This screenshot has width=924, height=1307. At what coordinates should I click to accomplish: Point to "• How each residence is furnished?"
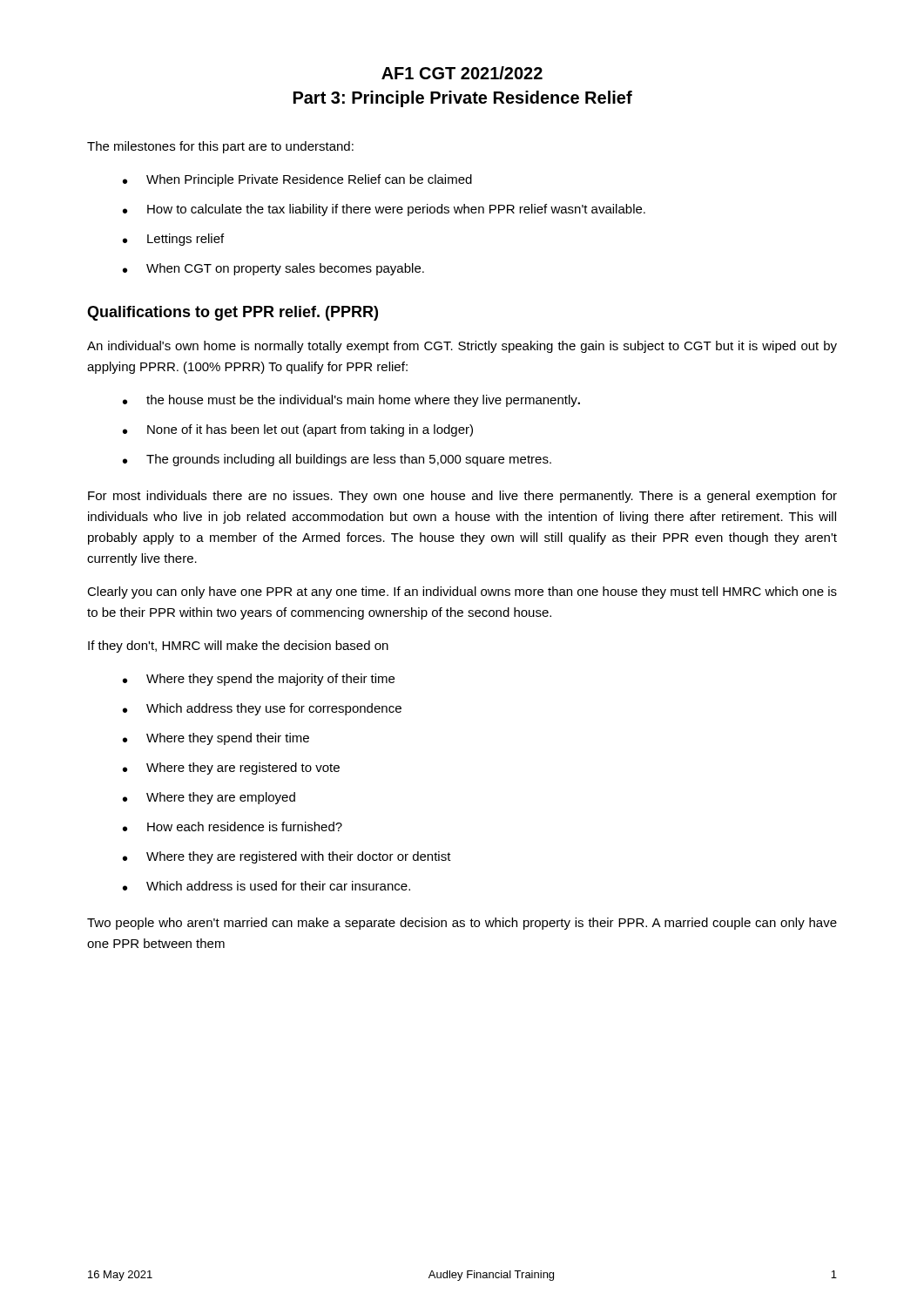pos(233,826)
